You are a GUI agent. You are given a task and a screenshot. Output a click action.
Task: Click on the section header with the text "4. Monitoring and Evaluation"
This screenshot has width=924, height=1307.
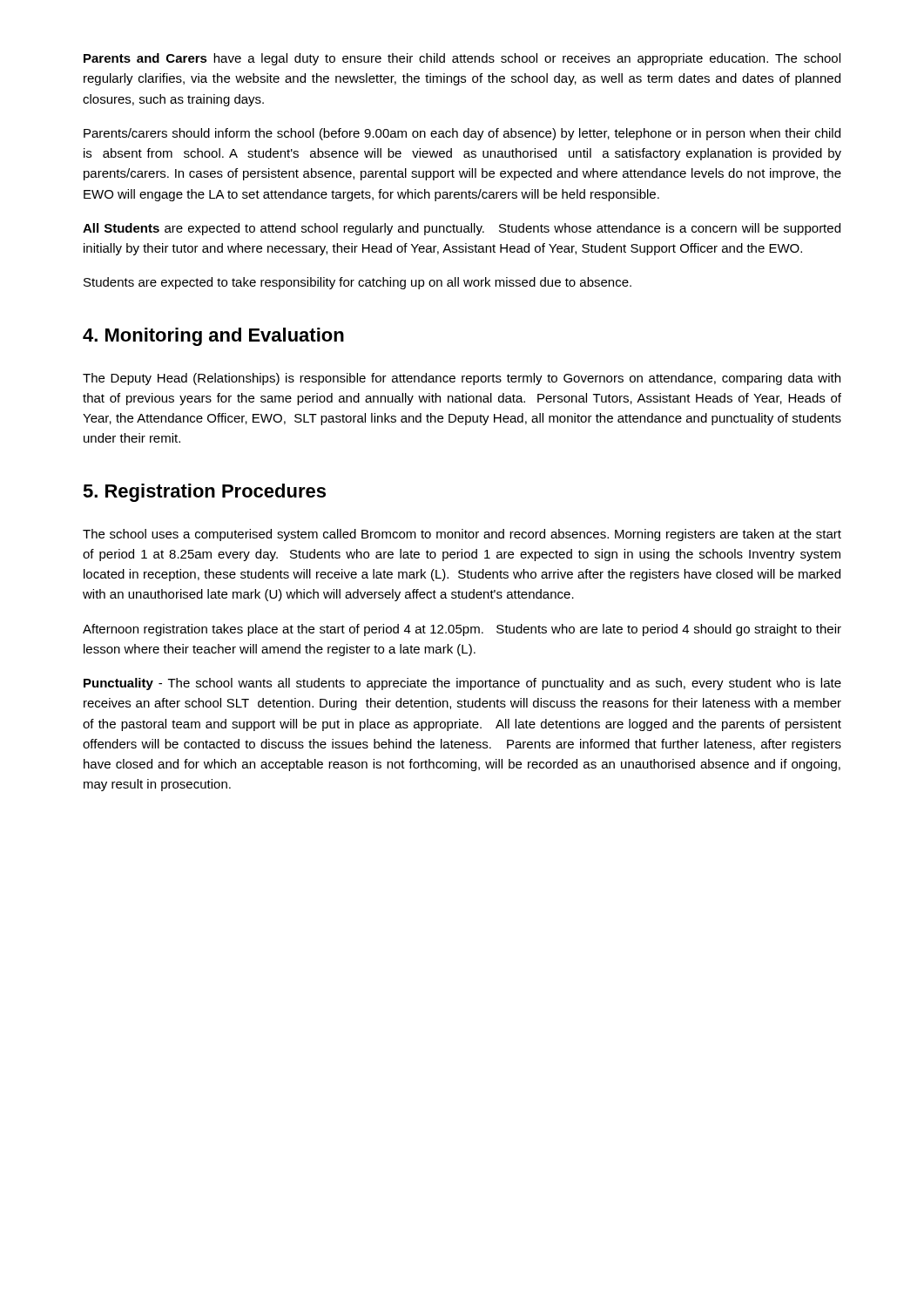point(214,335)
